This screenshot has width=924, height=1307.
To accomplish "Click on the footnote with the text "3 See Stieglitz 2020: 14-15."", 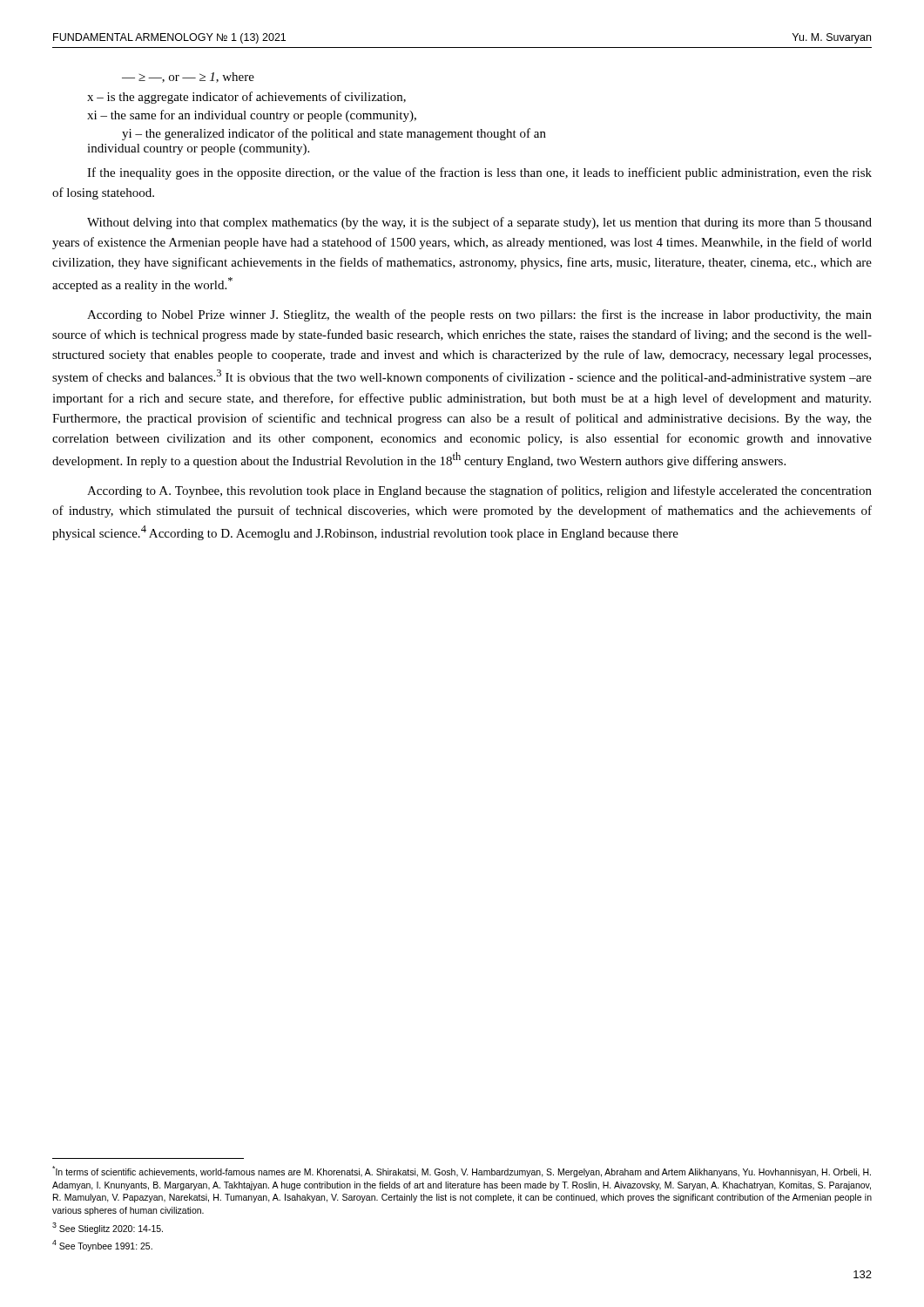I will pyautogui.click(x=108, y=1227).
